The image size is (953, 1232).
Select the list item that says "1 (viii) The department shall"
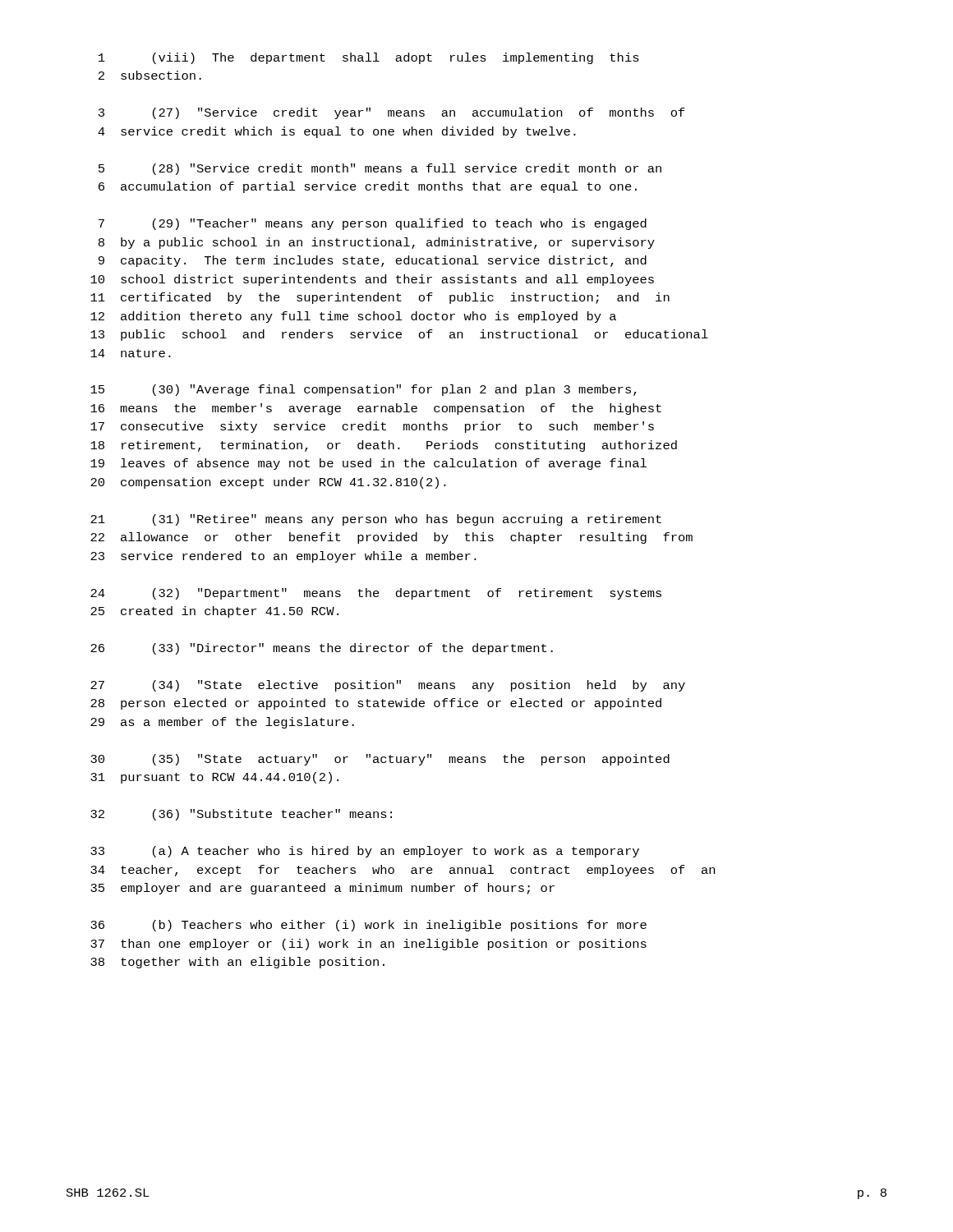(476, 68)
